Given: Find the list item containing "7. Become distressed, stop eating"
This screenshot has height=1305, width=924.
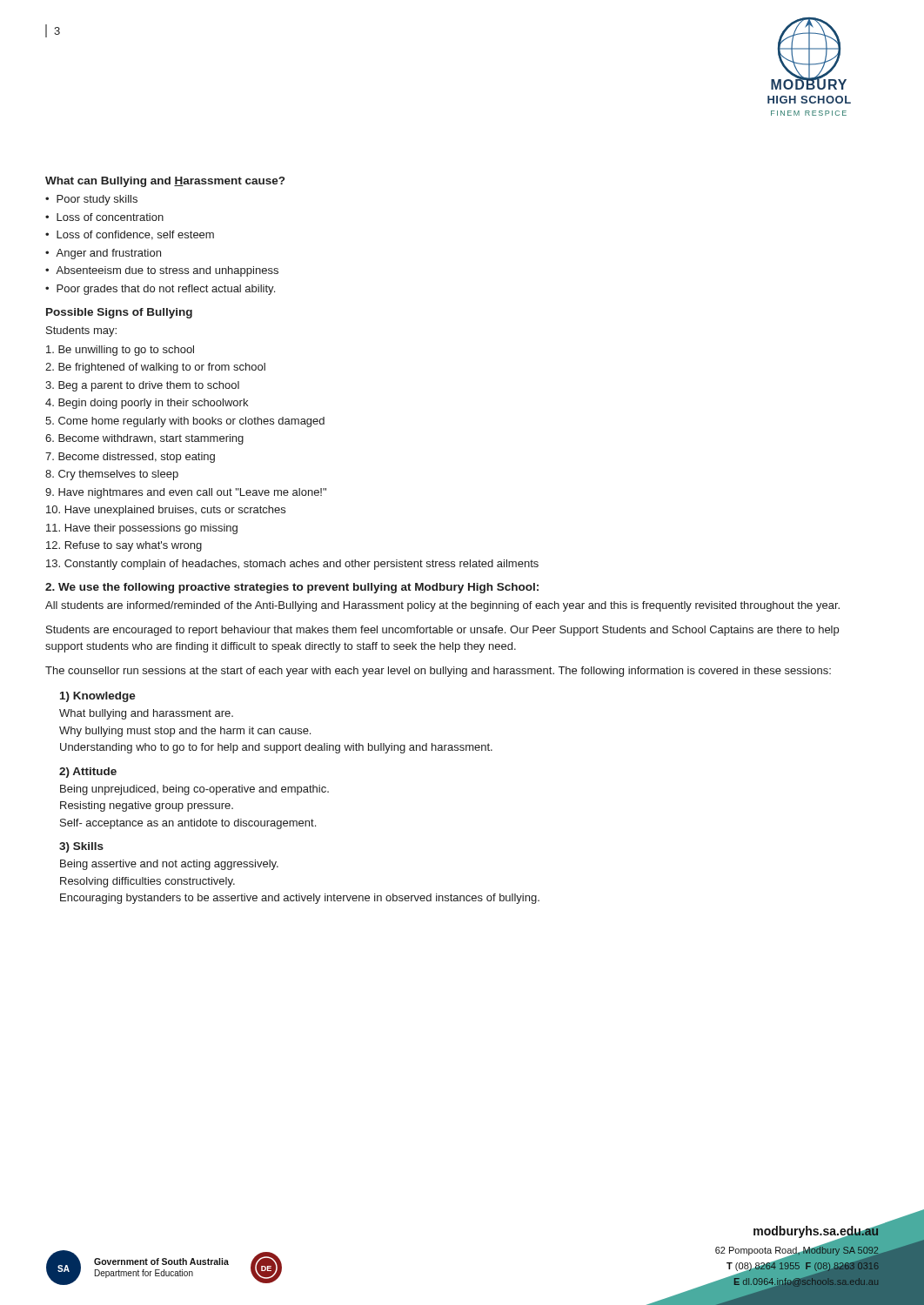Looking at the screenshot, I should [130, 456].
